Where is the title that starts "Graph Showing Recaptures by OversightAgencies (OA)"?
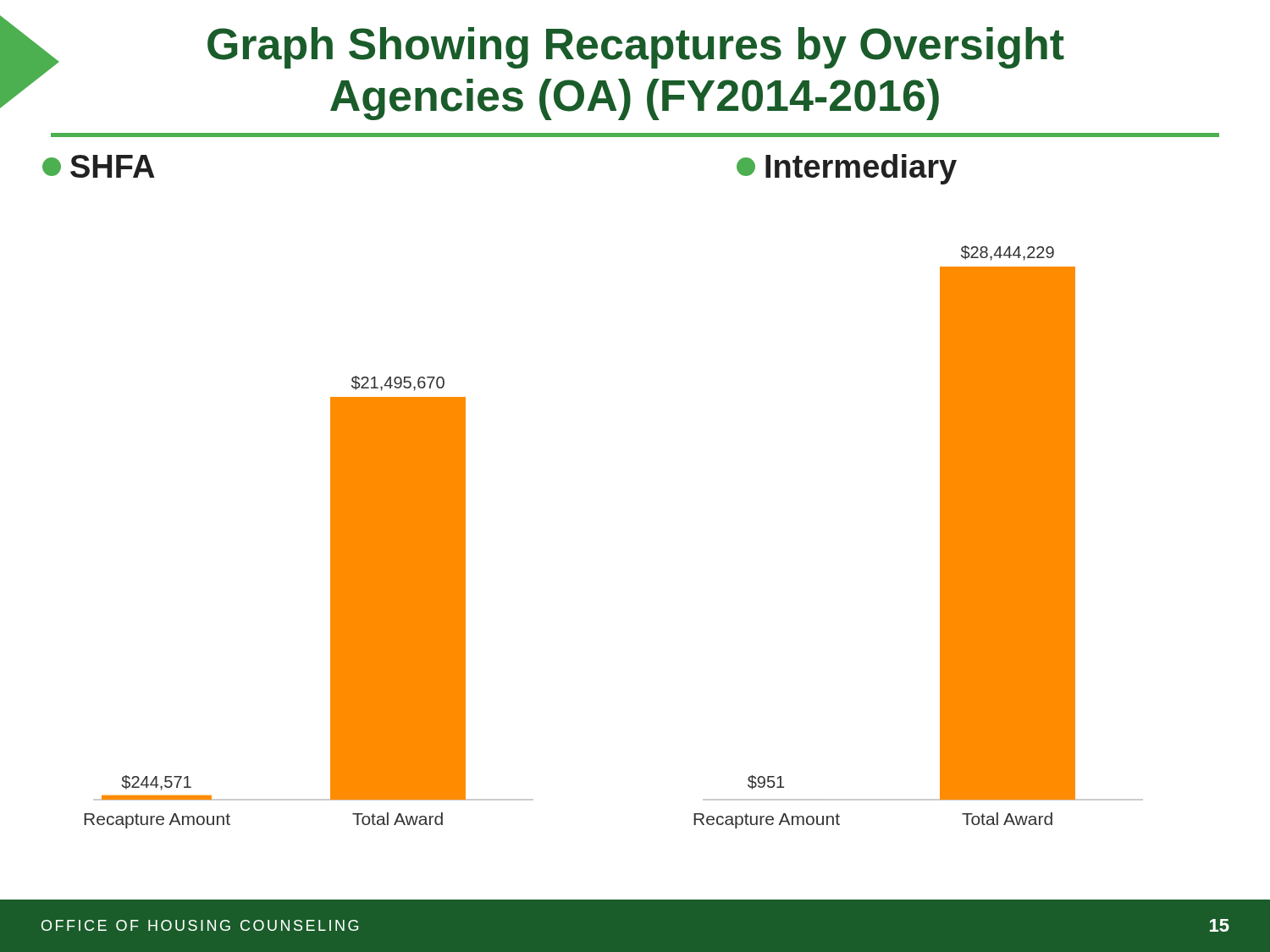Screen dimensions: 952x1270 (x=635, y=71)
